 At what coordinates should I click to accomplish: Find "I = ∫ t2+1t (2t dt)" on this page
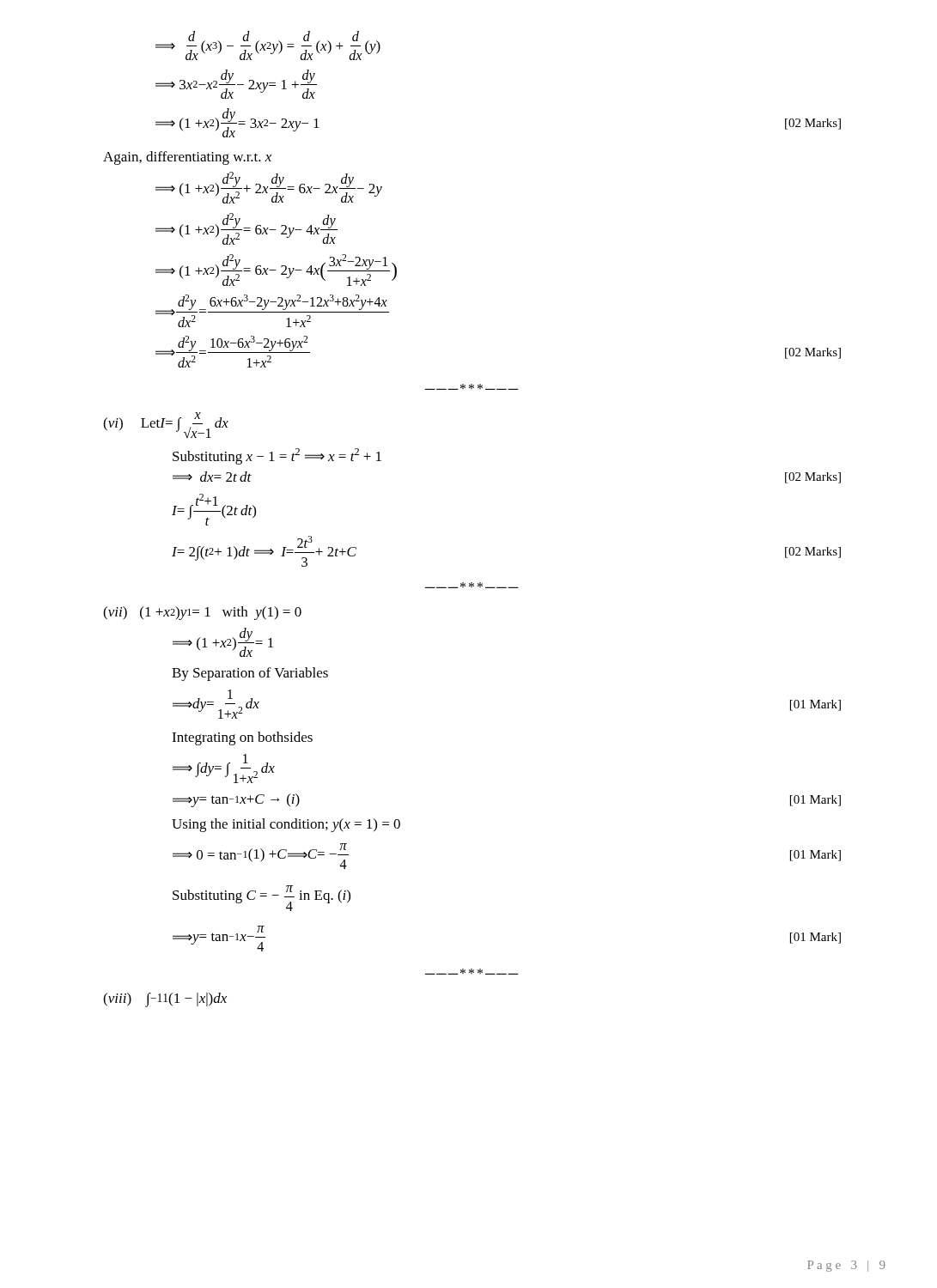214,510
